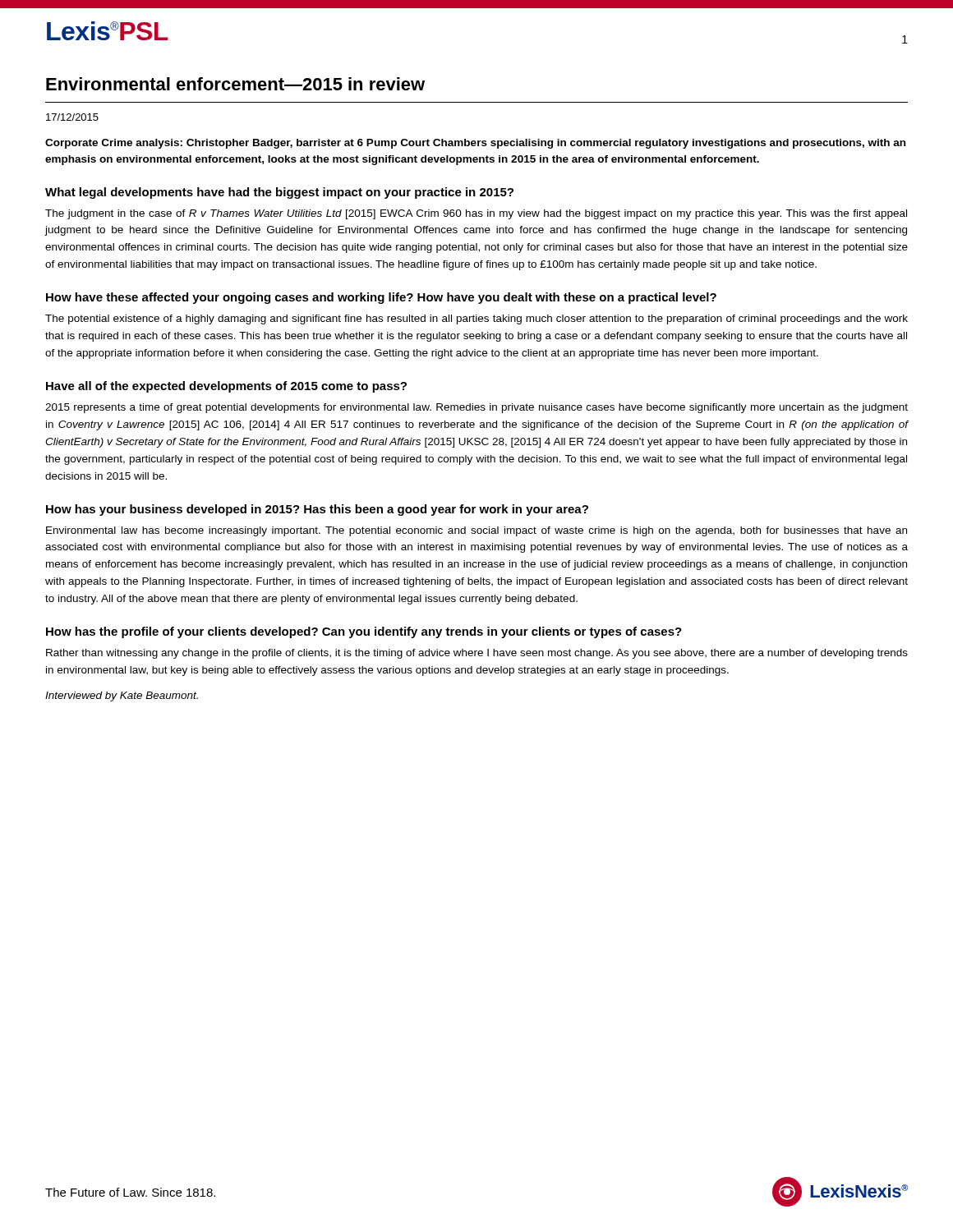Navigate to the element starting "2015 represents a time"

[476, 441]
